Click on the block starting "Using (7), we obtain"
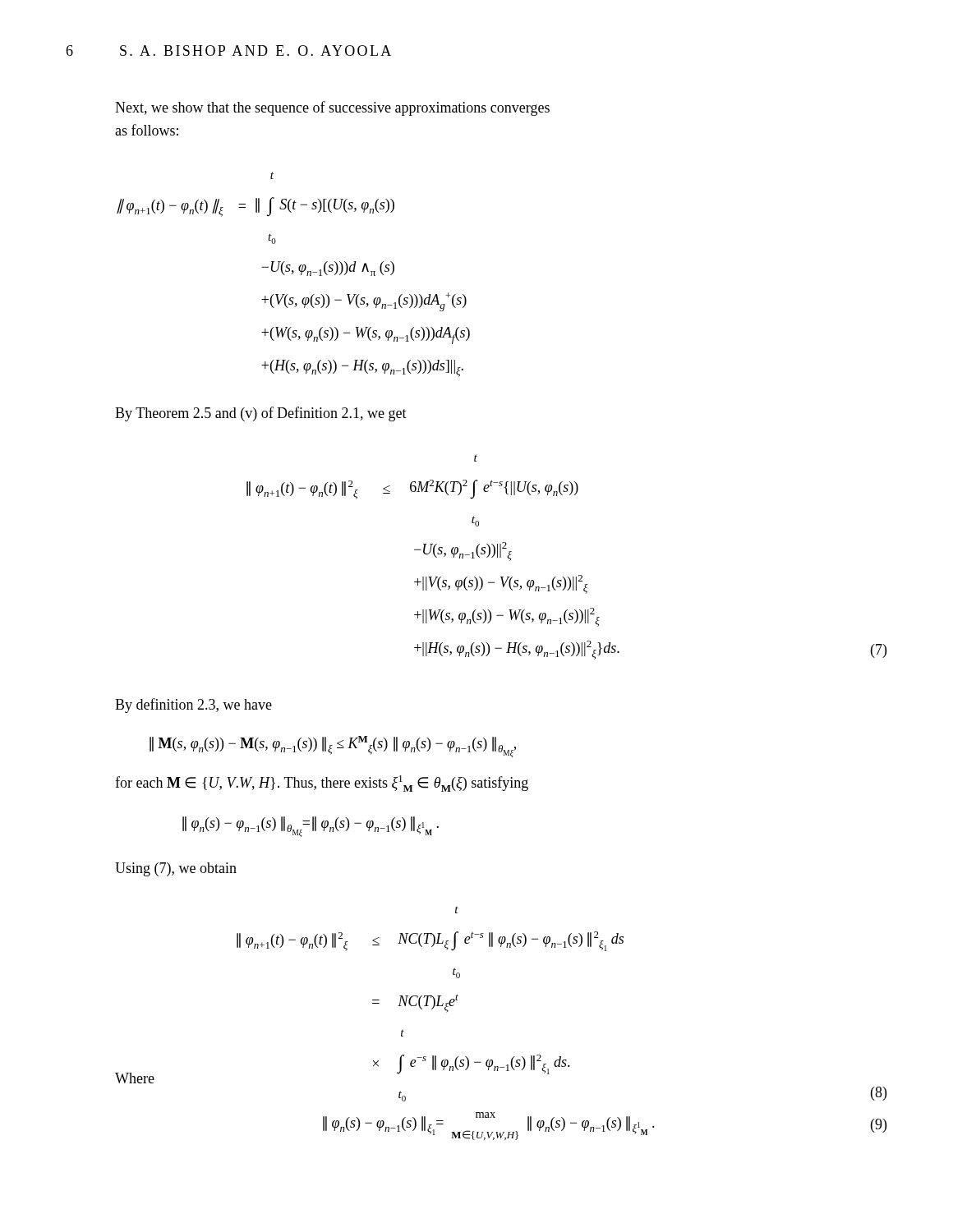 pyautogui.click(x=176, y=868)
